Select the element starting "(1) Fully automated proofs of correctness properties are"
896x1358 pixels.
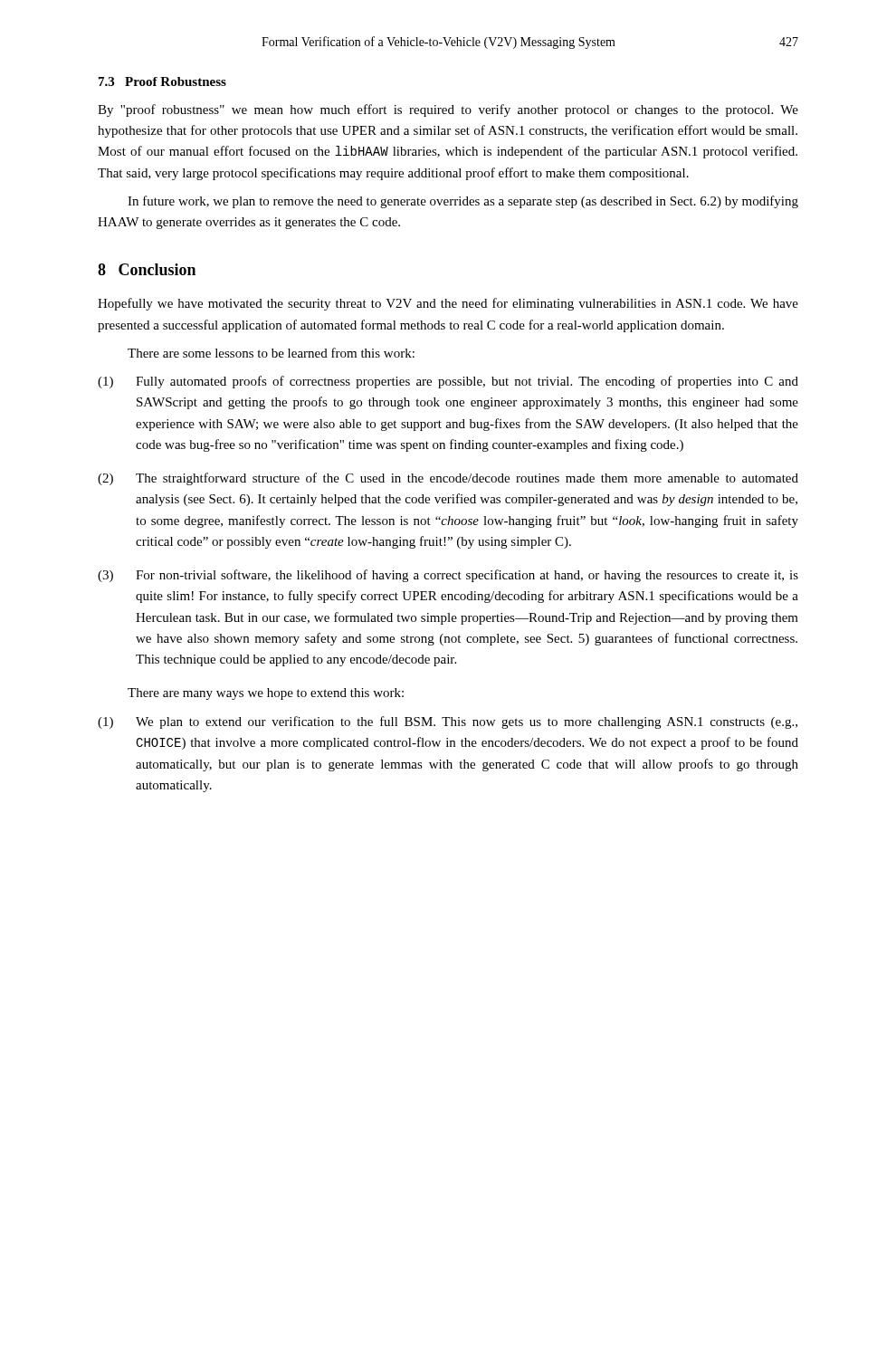tap(448, 414)
